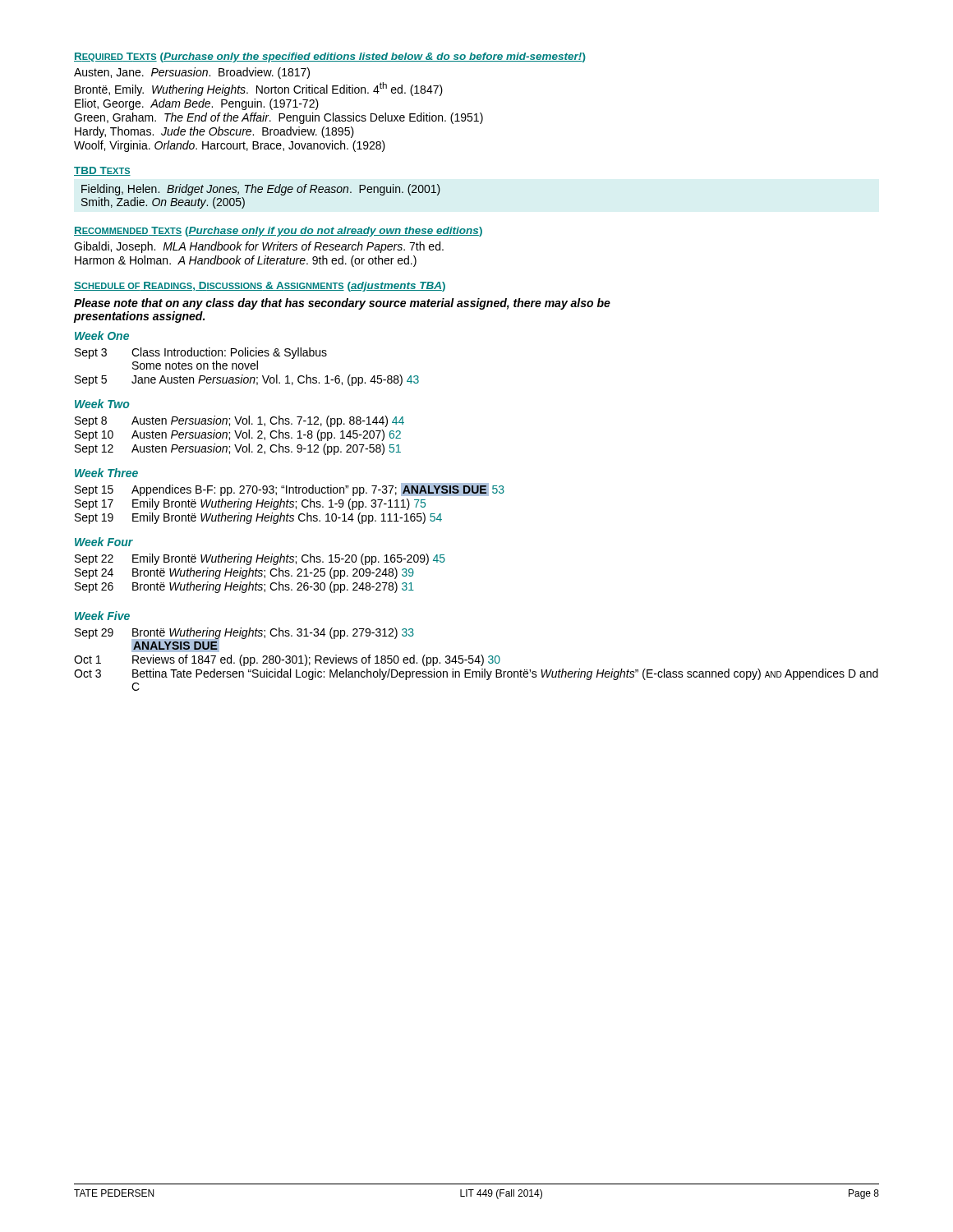Navigate to the region starting "Week Three"
This screenshot has height=1232, width=953.
[106, 473]
